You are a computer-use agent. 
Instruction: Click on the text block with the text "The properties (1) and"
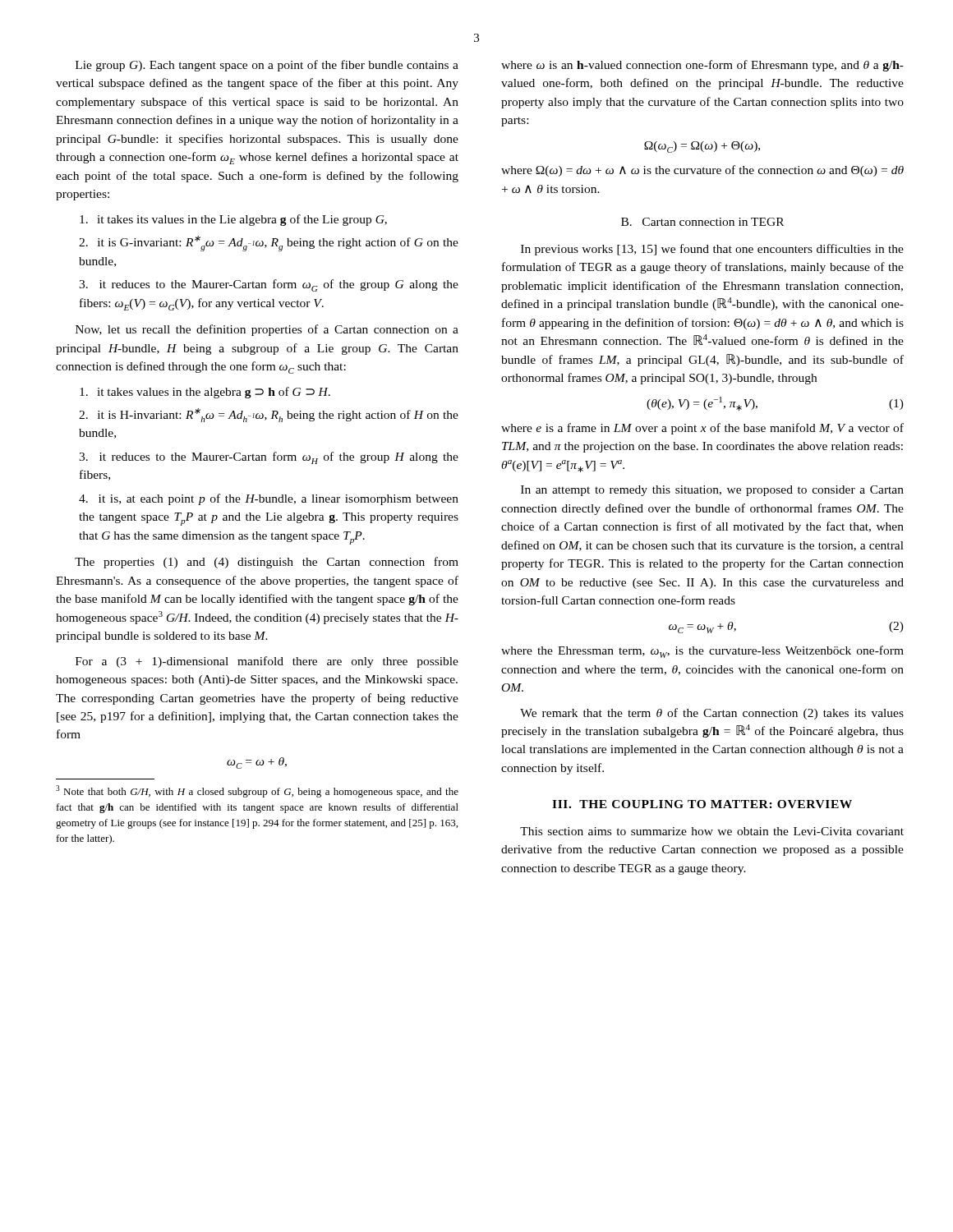click(x=257, y=599)
